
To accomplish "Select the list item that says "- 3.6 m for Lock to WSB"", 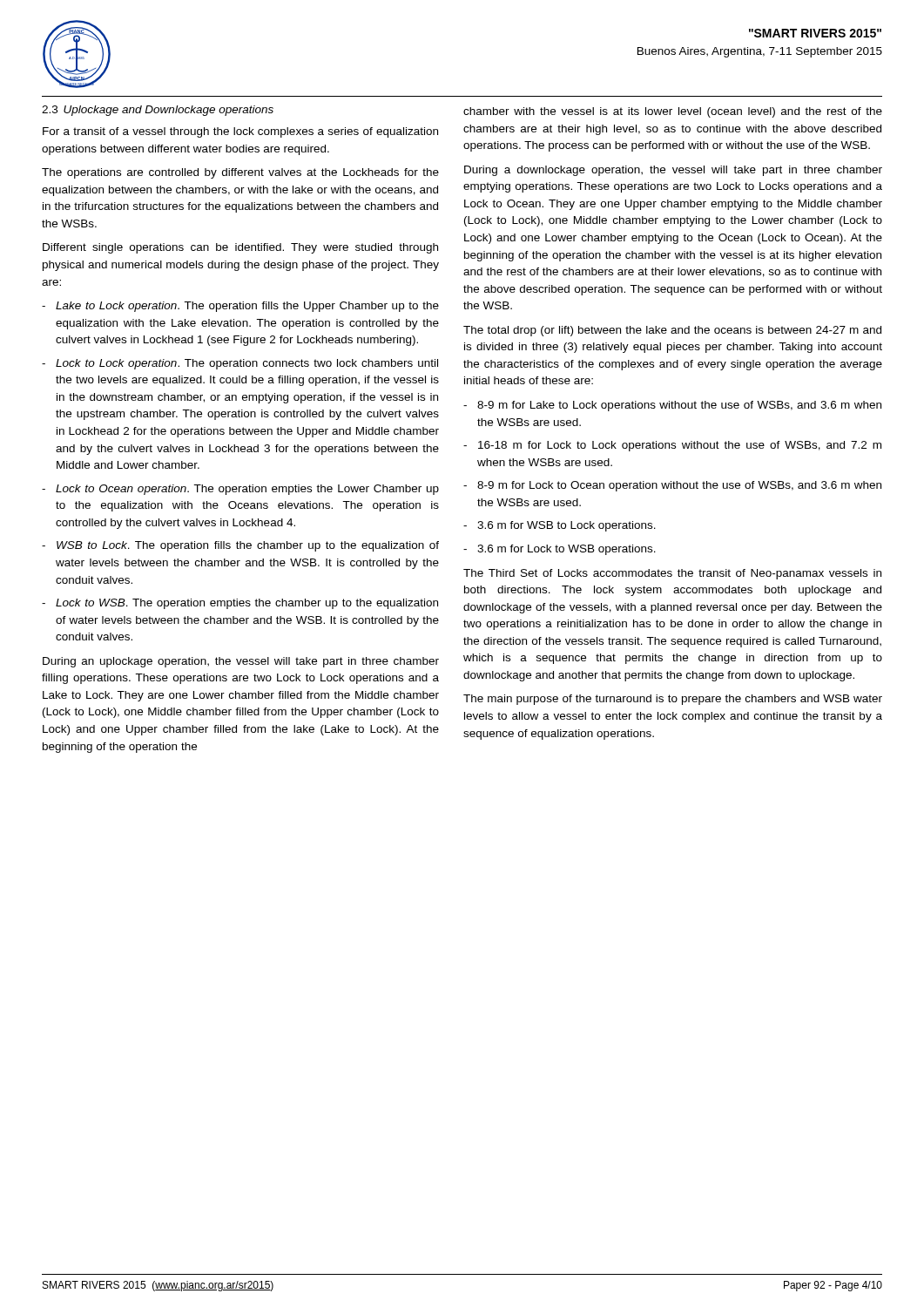I will coord(560,550).
